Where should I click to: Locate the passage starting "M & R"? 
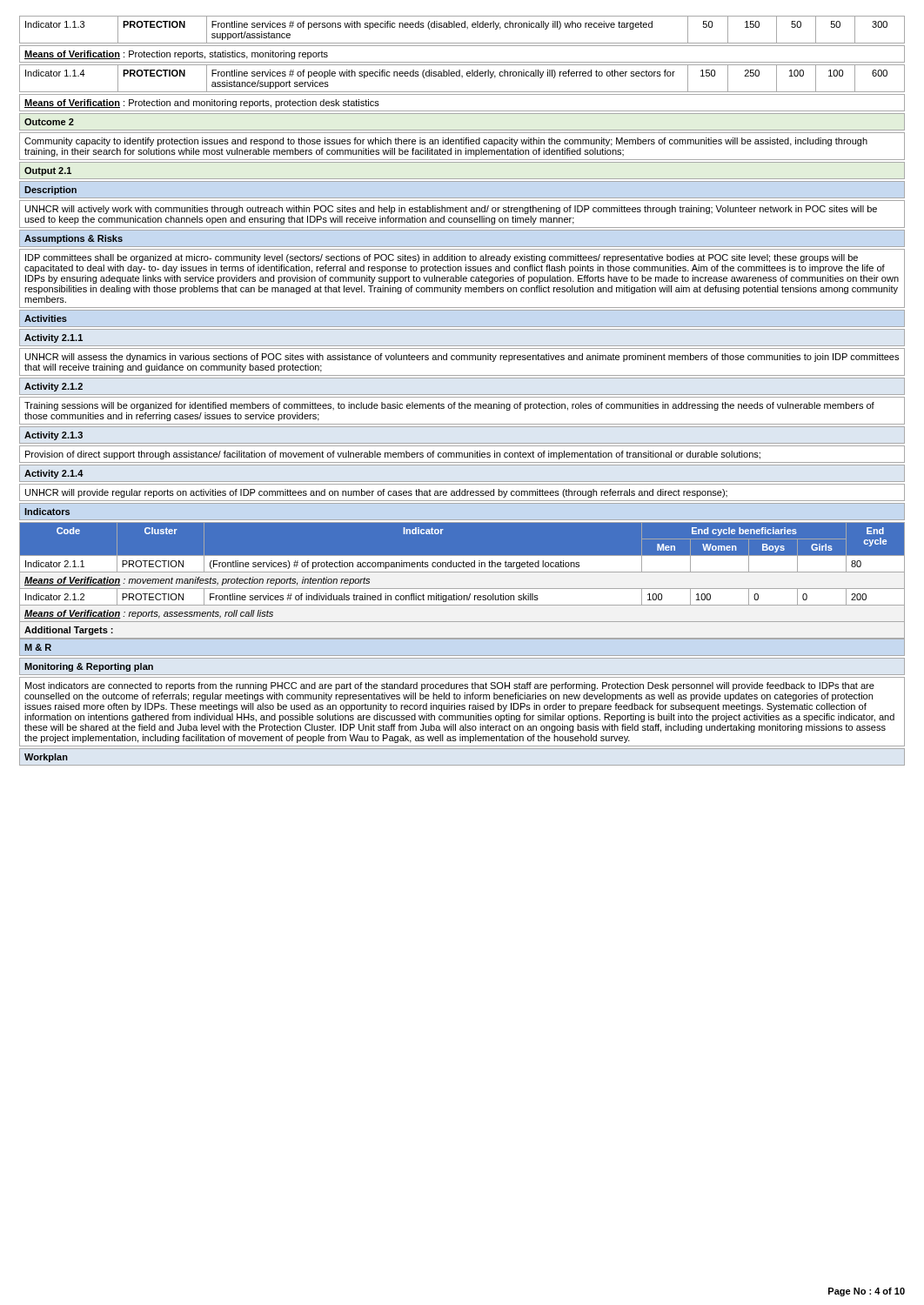pos(38,647)
